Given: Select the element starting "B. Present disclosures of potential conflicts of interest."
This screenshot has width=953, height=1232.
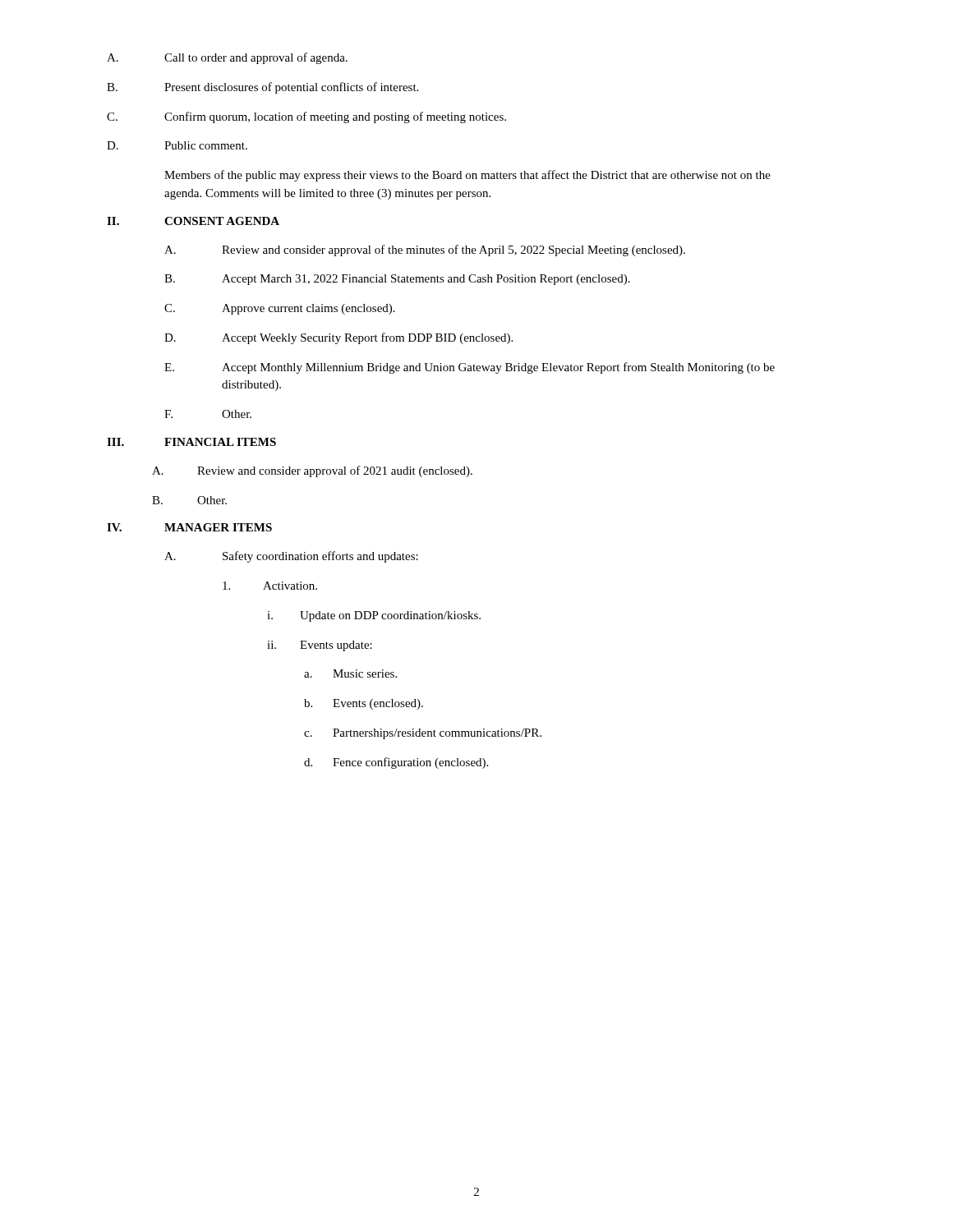Looking at the screenshot, I should tap(262, 88).
